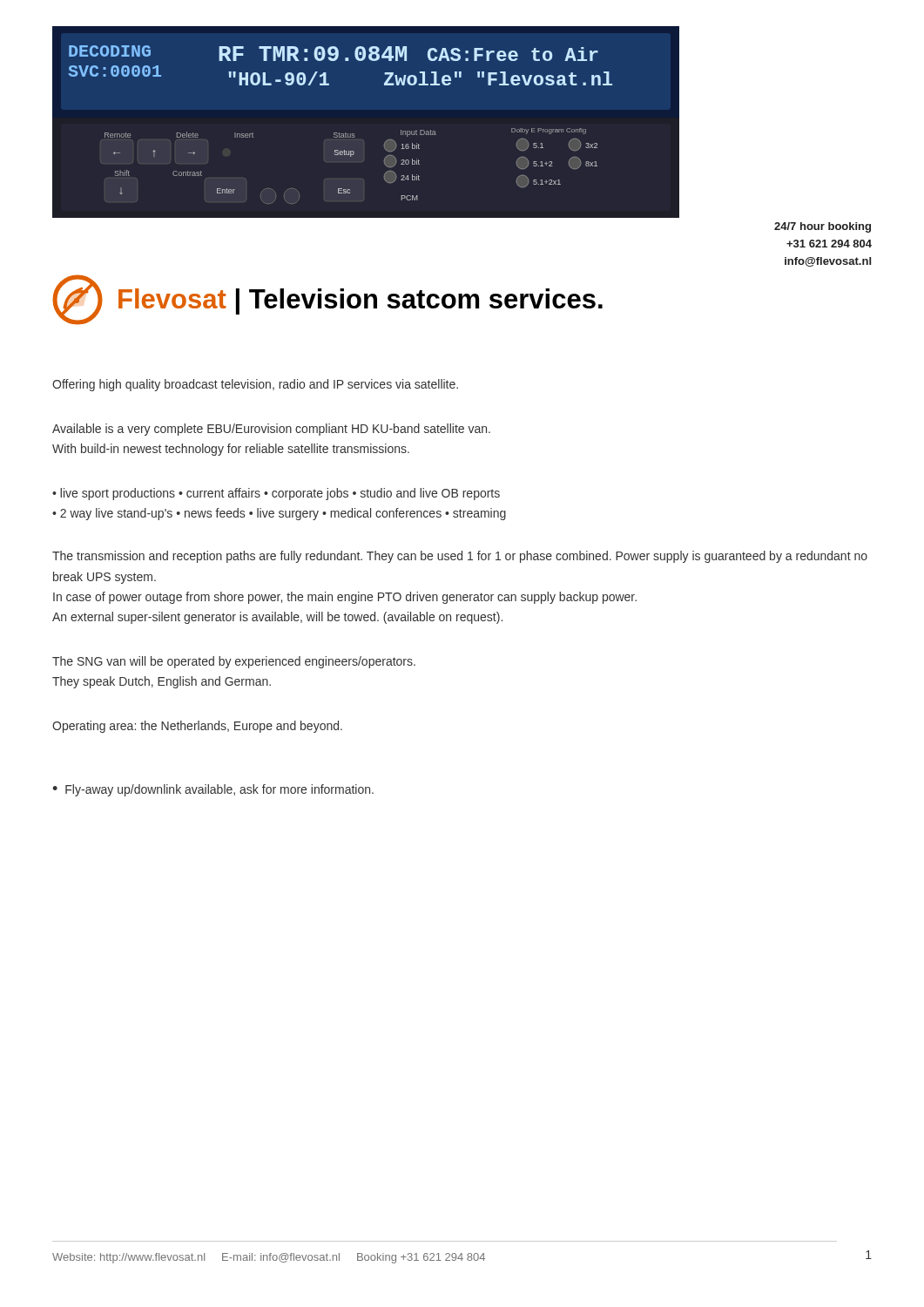Find the logo
The width and height of the screenshot is (924, 1307).
(78, 300)
